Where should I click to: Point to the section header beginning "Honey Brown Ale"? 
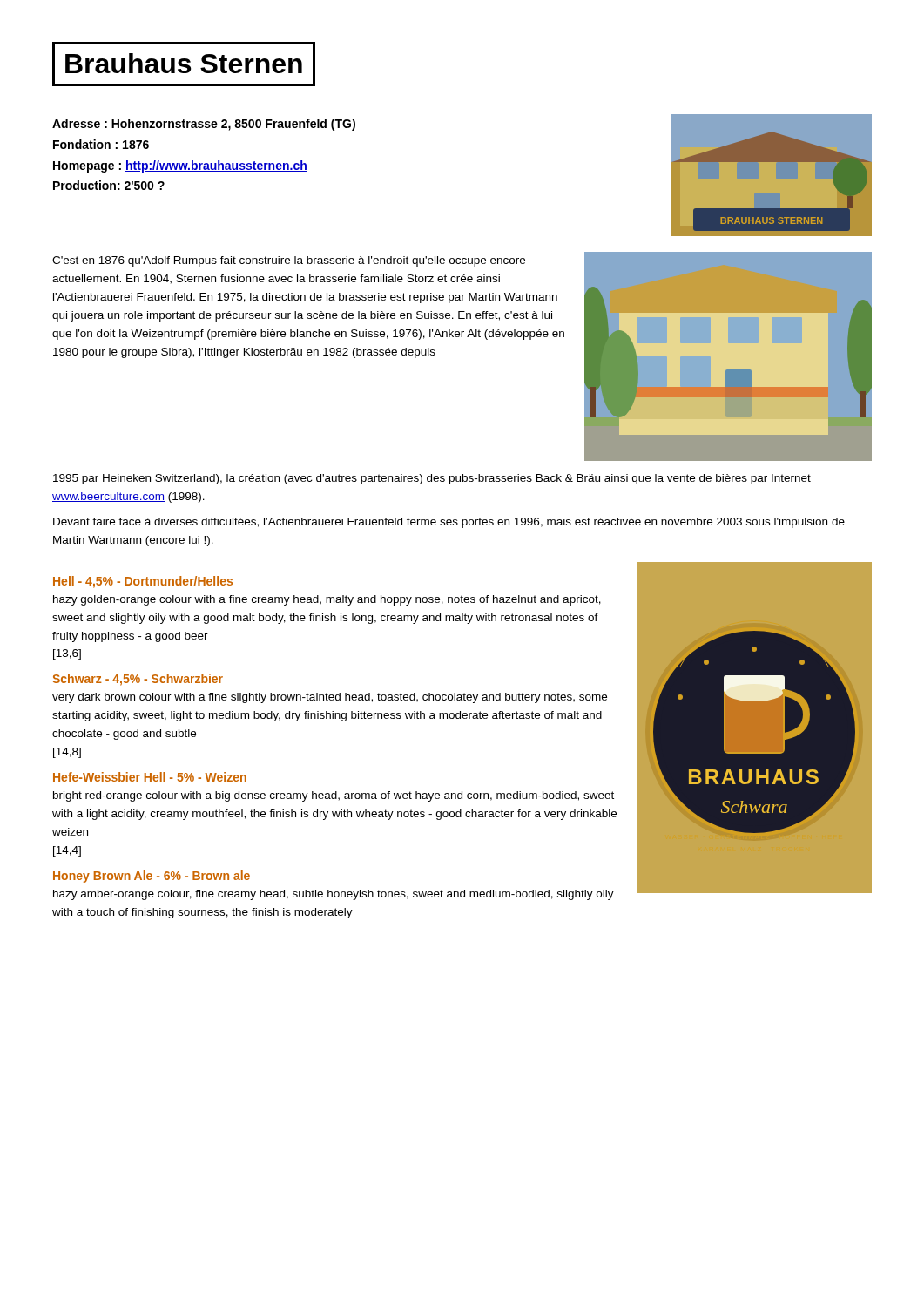coord(151,876)
